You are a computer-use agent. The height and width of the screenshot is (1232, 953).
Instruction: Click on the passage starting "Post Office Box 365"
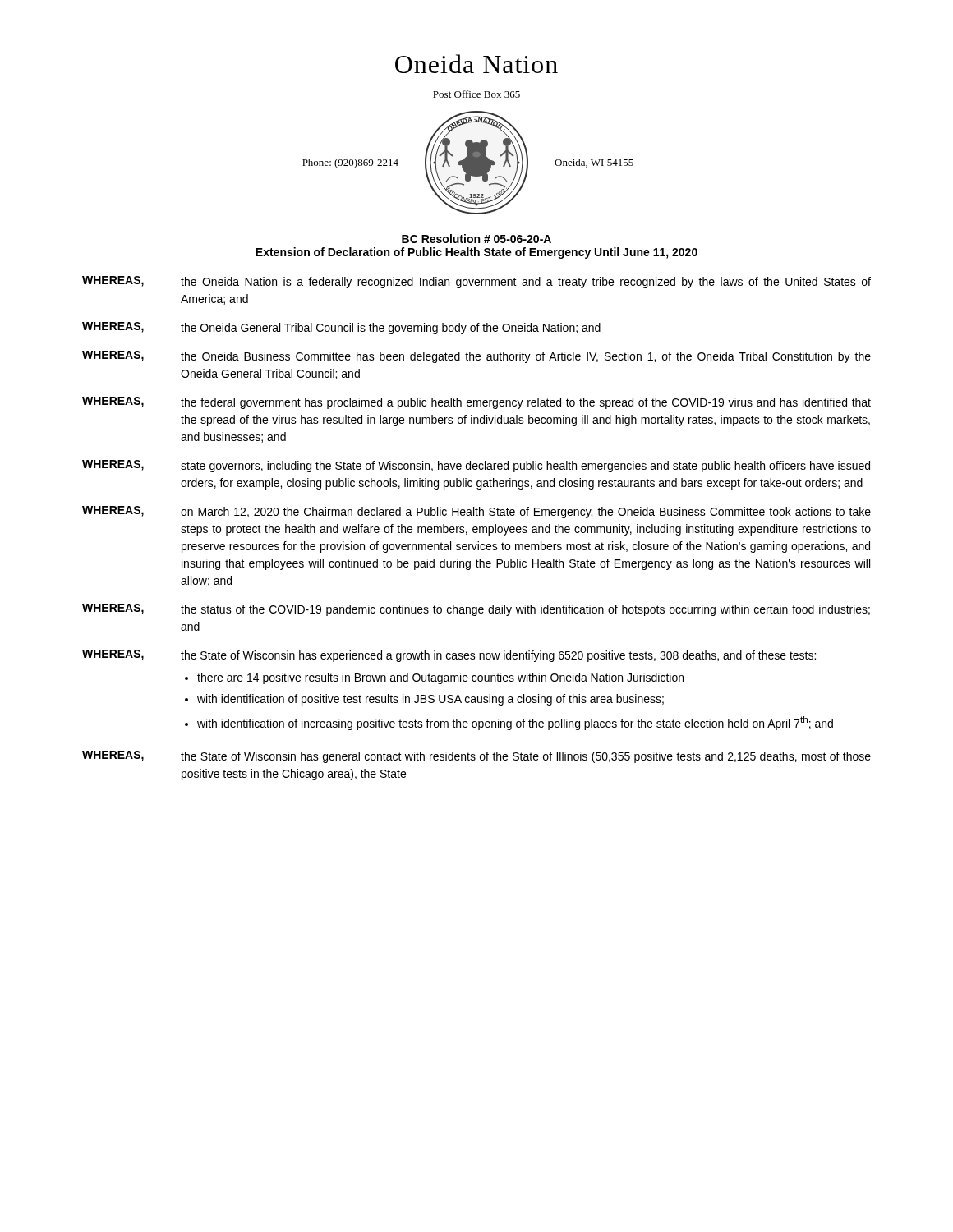tap(476, 94)
